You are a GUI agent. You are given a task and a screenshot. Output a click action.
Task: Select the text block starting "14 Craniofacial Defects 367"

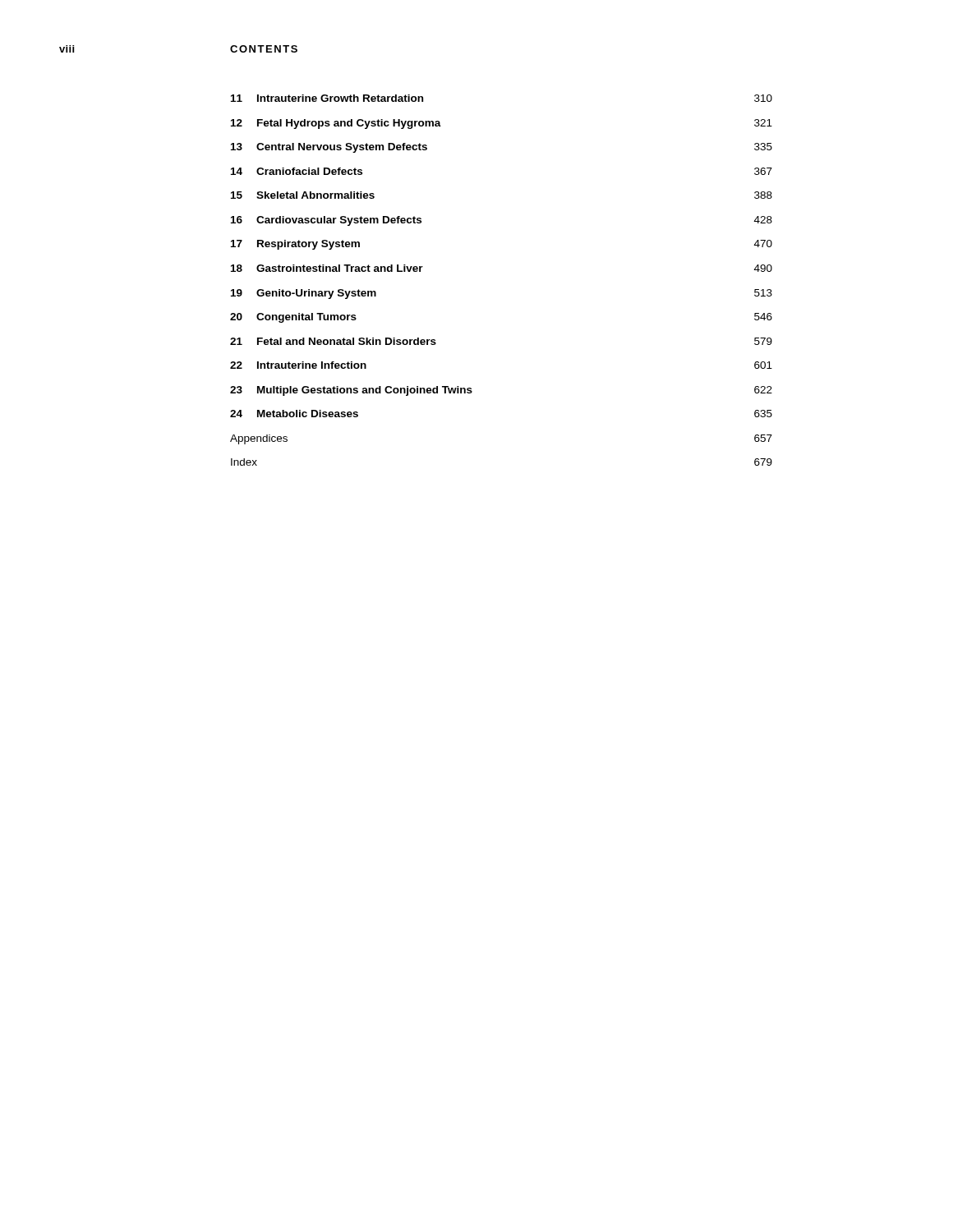point(308,171)
